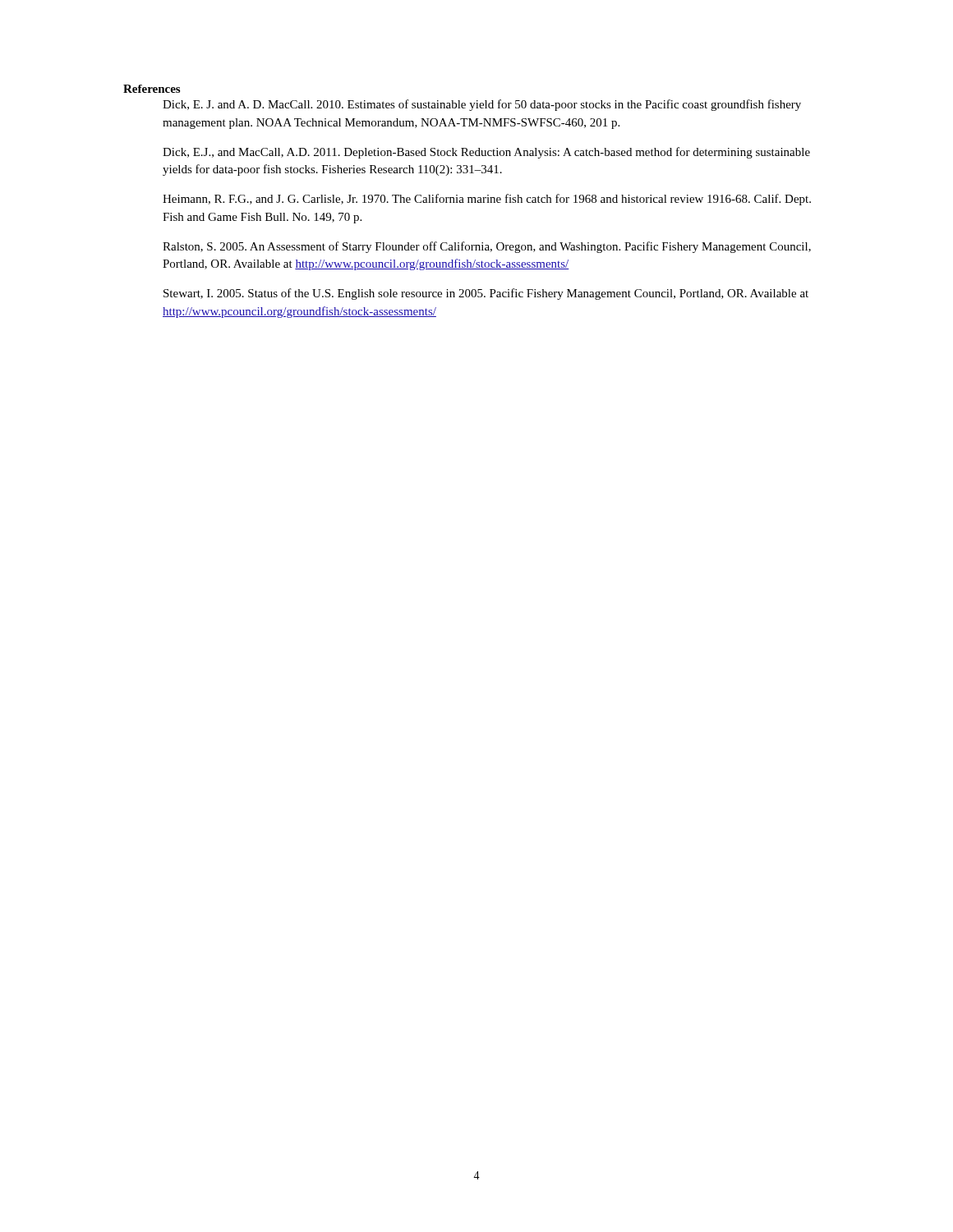Find the section header
The width and height of the screenshot is (953, 1232).
pos(152,89)
